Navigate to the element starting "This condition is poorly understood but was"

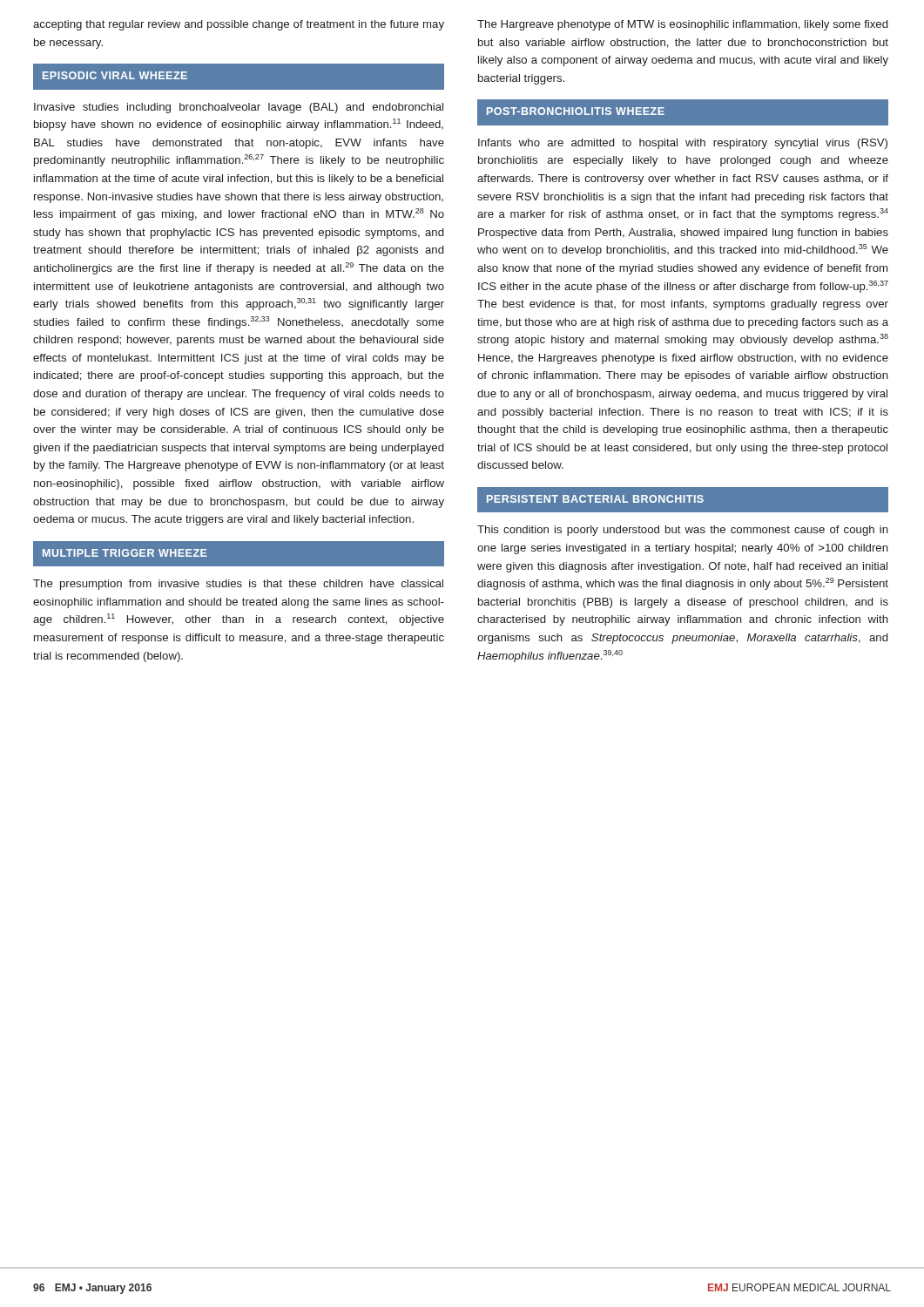pyautogui.click(x=683, y=593)
